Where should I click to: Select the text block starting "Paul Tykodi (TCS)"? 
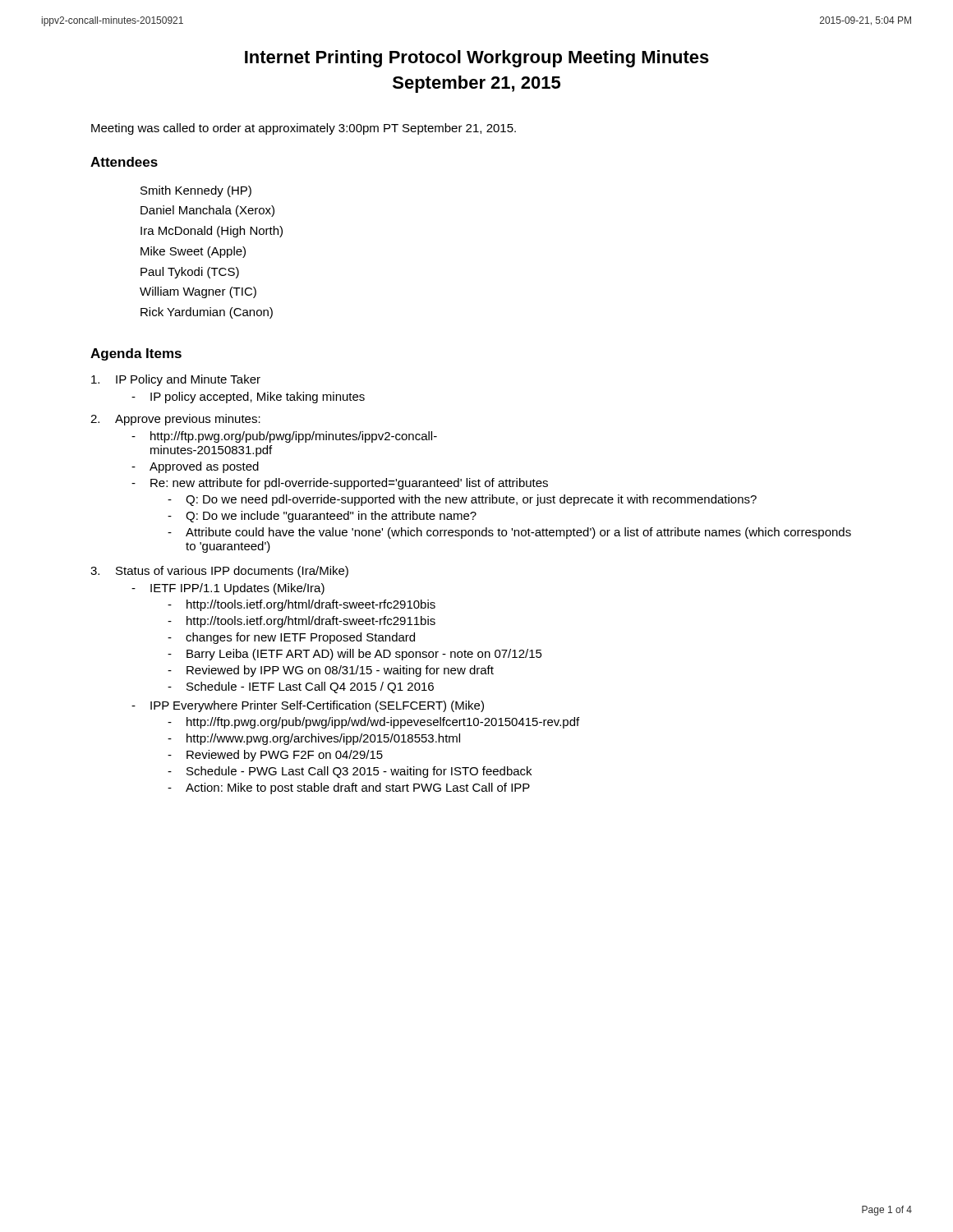190,271
